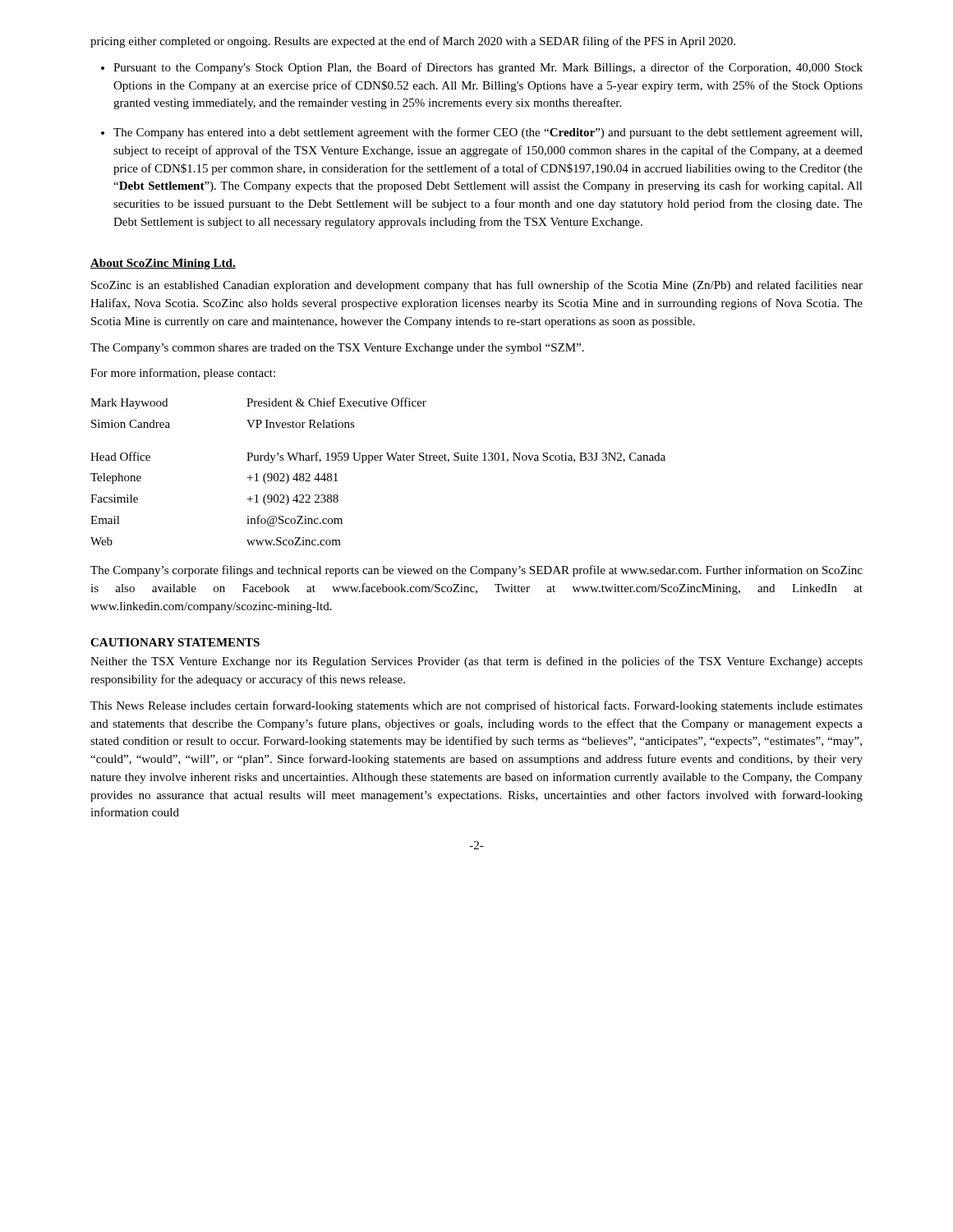953x1232 pixels.
Task: Where is the passage that starts "pricing either completed or ongoing. Results"?
Action: coord(476,42)
